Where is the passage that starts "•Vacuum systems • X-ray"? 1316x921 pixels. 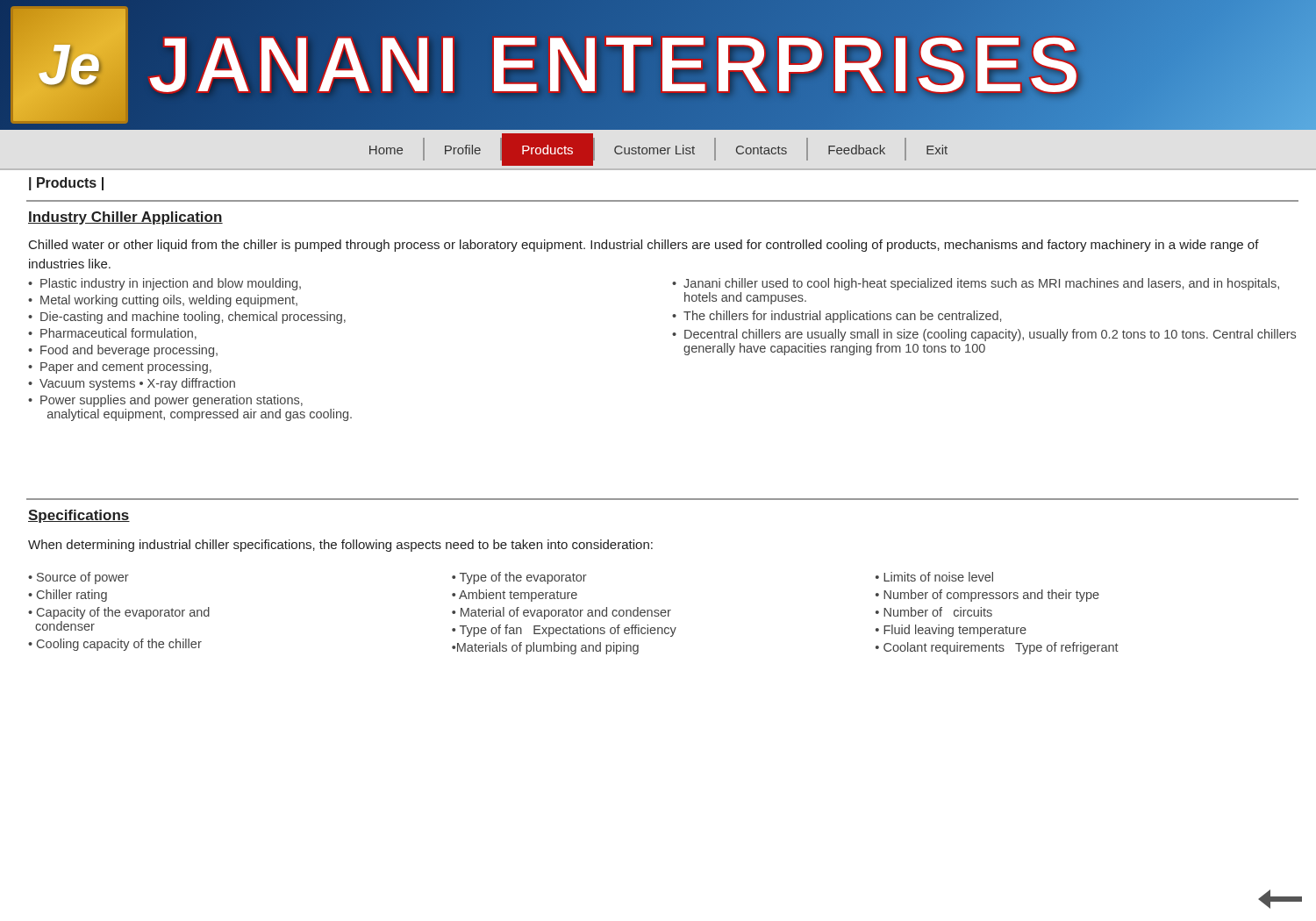point(132,383)
